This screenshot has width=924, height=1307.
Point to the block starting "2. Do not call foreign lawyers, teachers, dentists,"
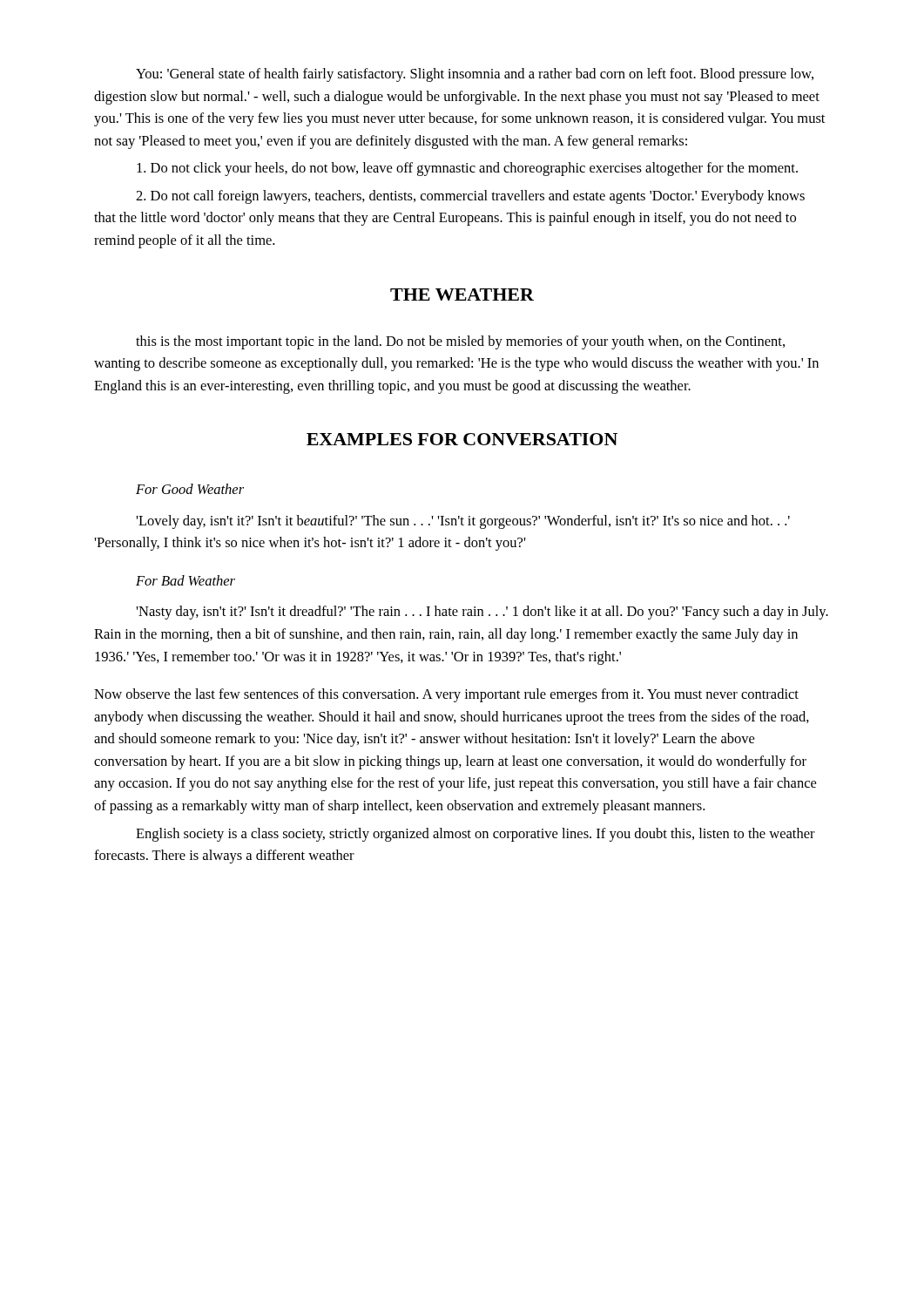coord(462,218)
